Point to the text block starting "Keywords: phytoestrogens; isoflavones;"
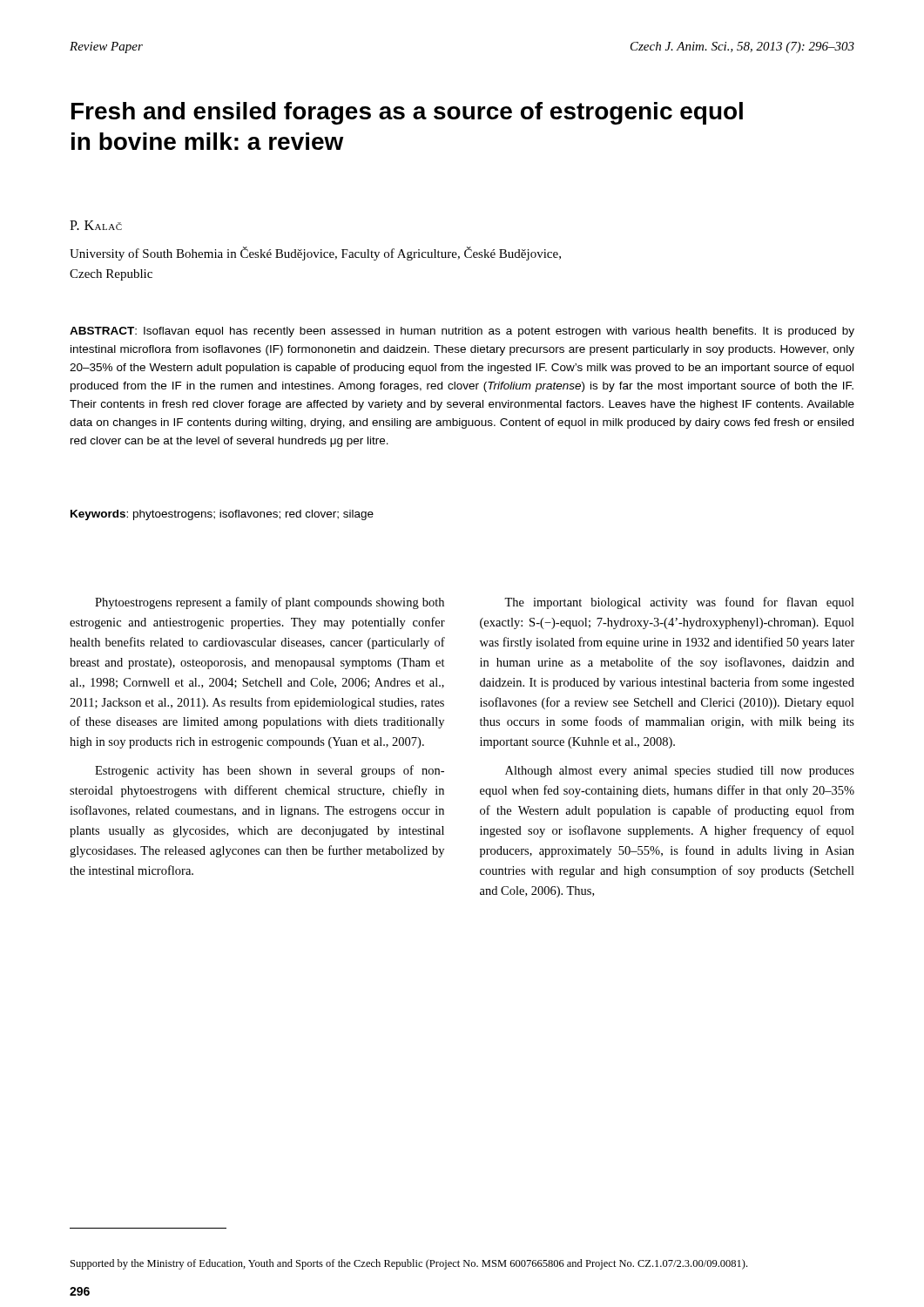 click(x=222, y=515)
